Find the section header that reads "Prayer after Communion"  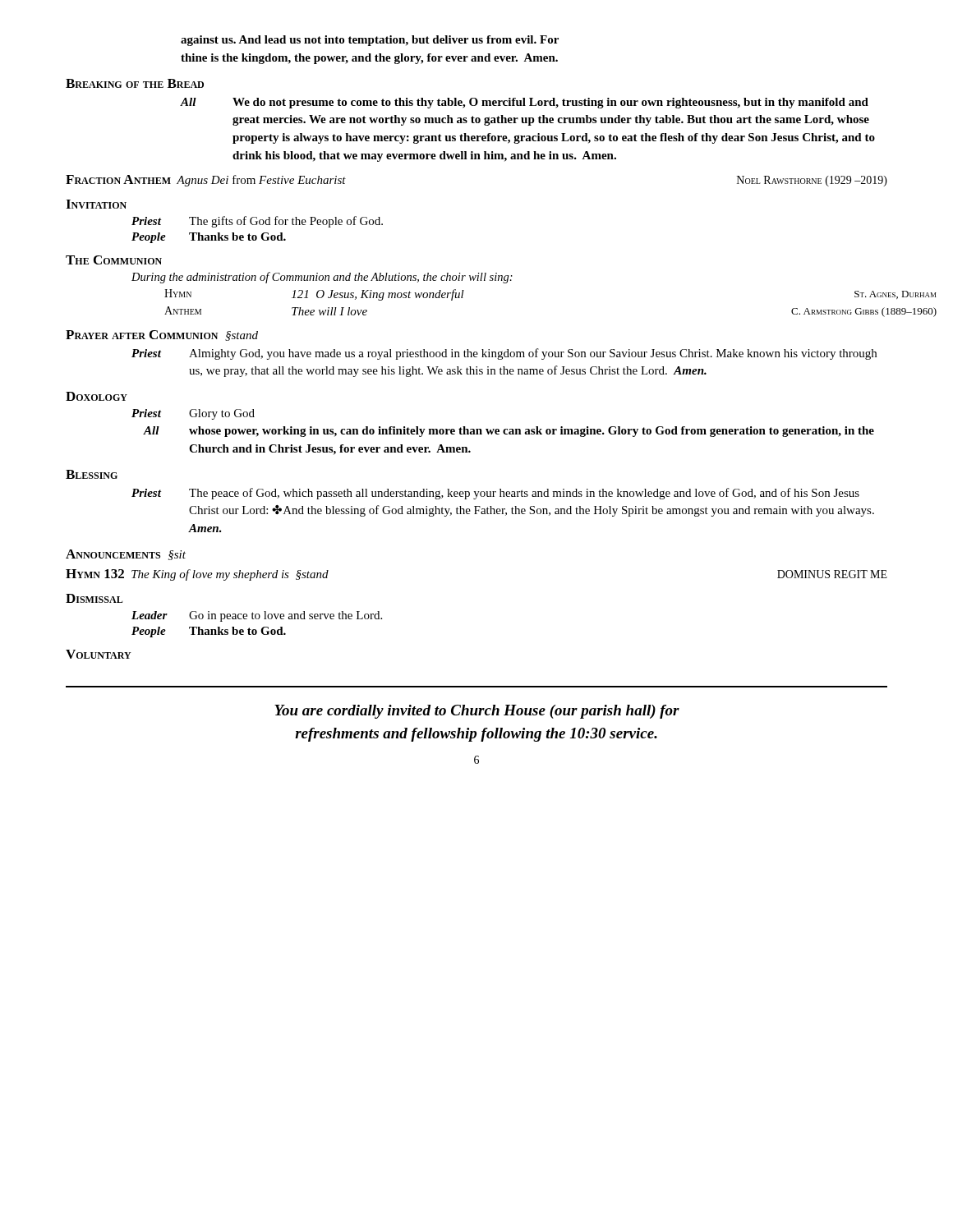tap(162, 334)
